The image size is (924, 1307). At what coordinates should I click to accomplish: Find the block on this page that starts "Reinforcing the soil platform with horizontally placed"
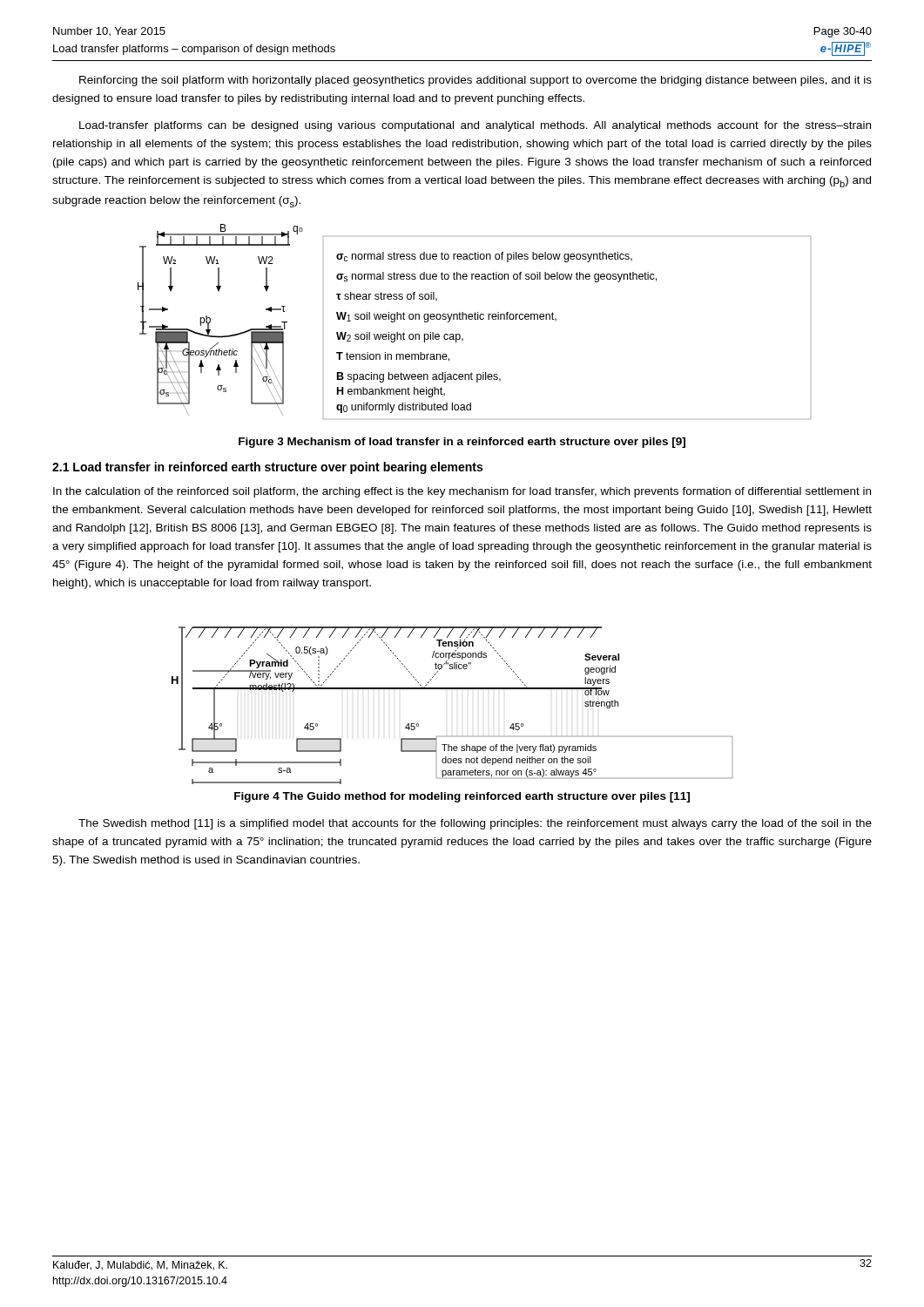pyautogui.click(x=462, y=90)
